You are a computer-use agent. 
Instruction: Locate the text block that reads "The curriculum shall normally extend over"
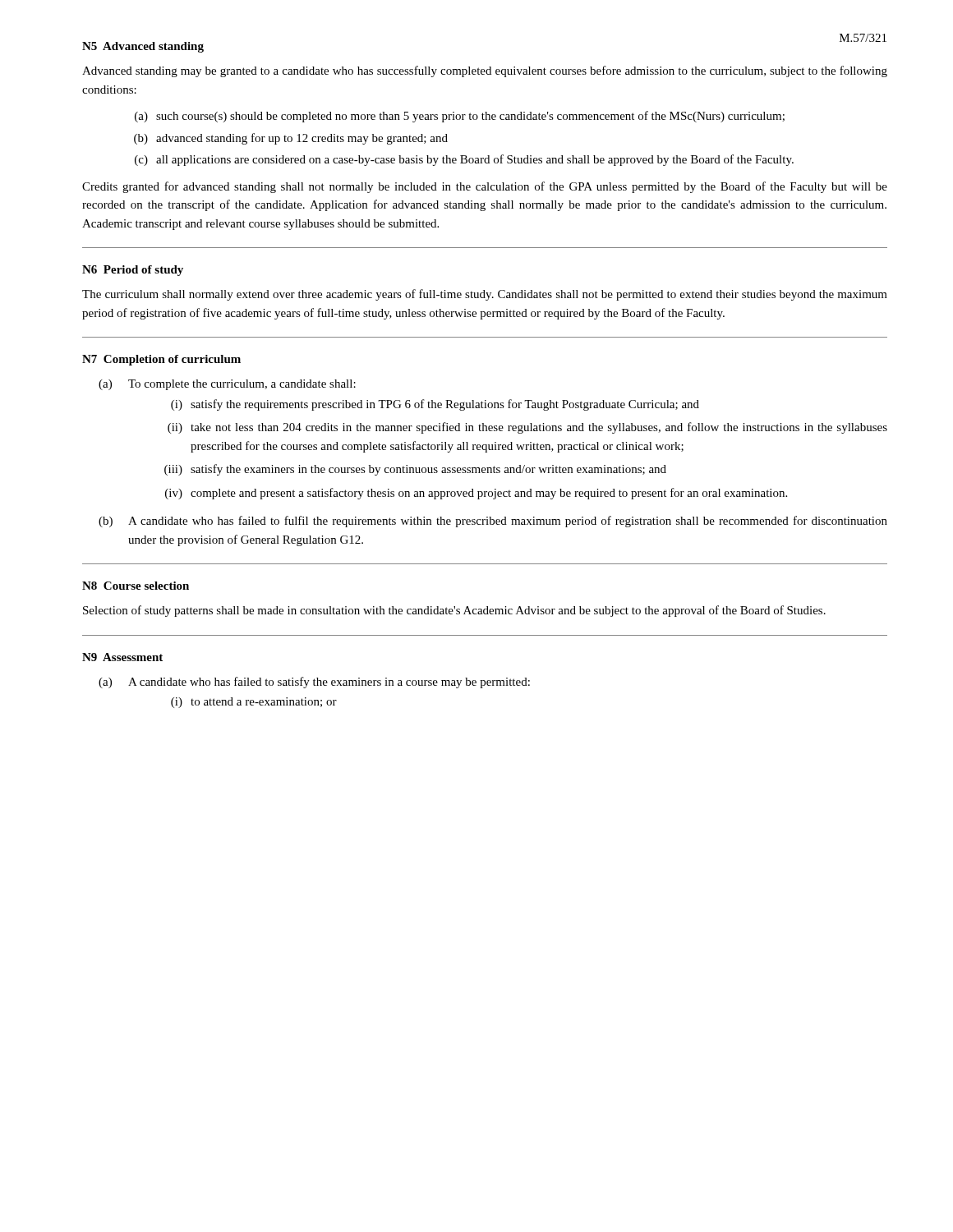485,303
